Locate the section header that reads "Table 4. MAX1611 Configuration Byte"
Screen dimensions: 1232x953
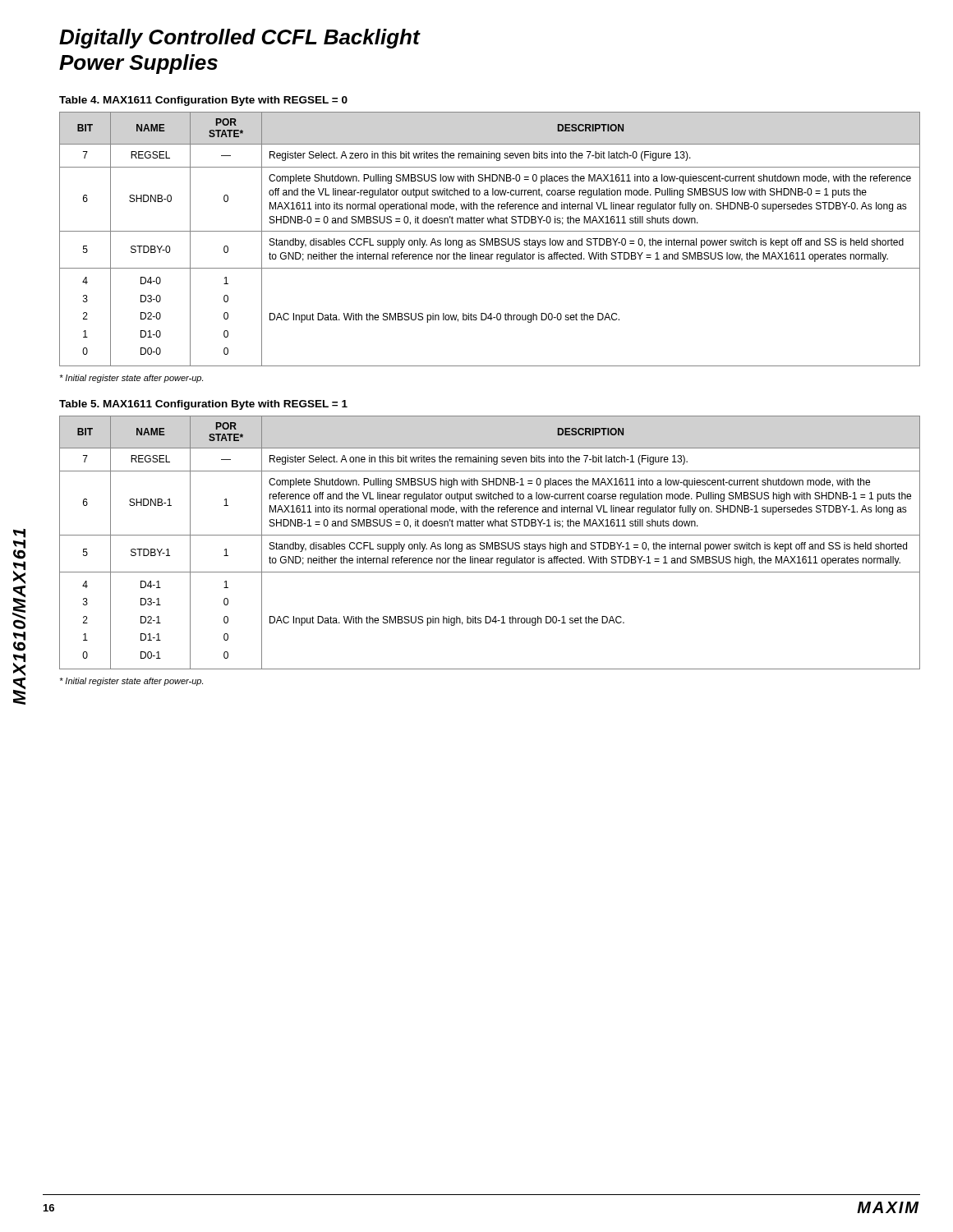[203, 100]
